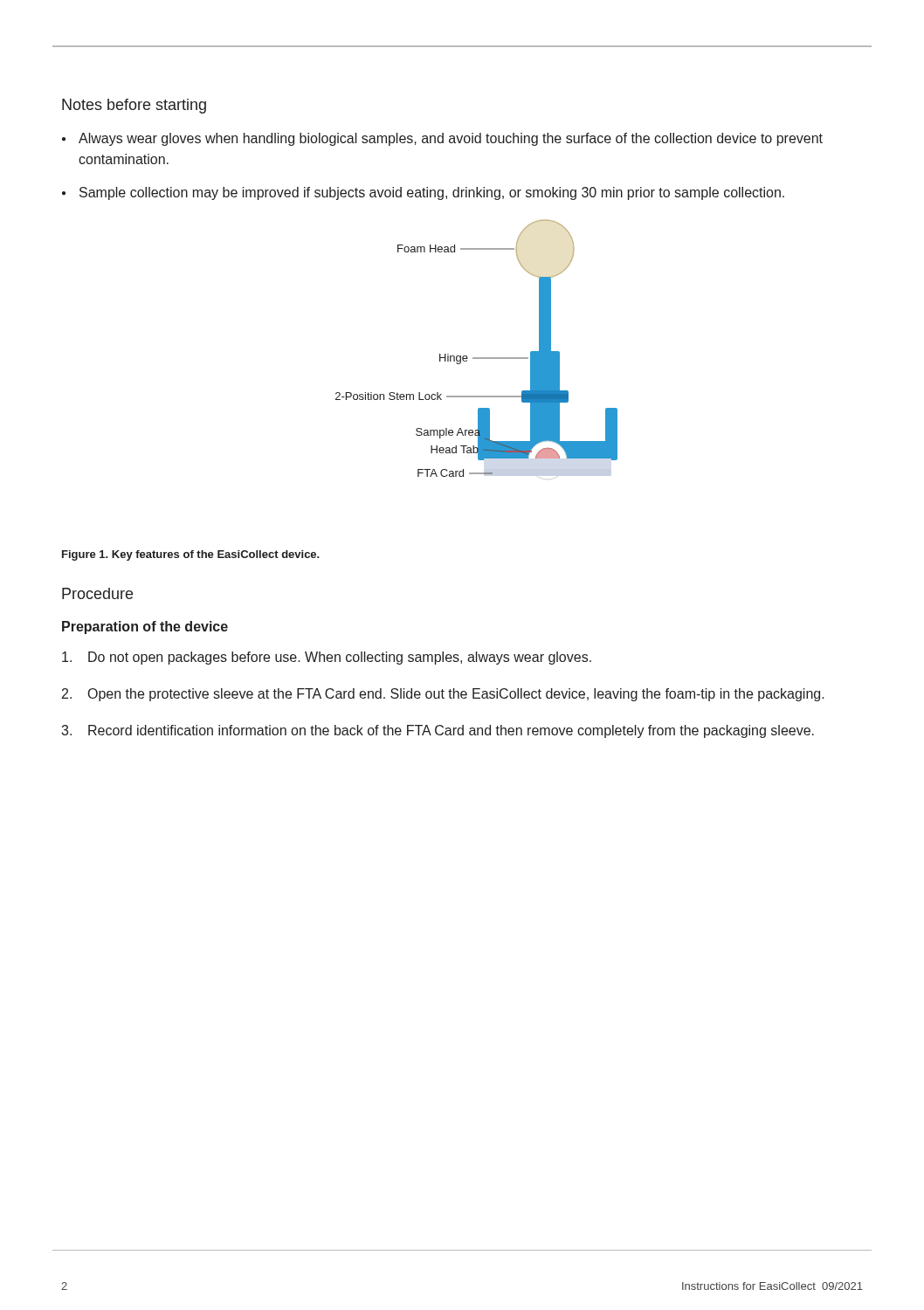Point to the block beginning "2. Open the protective sleeve at"
This screenshot has height=1310, width=924.
(x=462, y=694)
